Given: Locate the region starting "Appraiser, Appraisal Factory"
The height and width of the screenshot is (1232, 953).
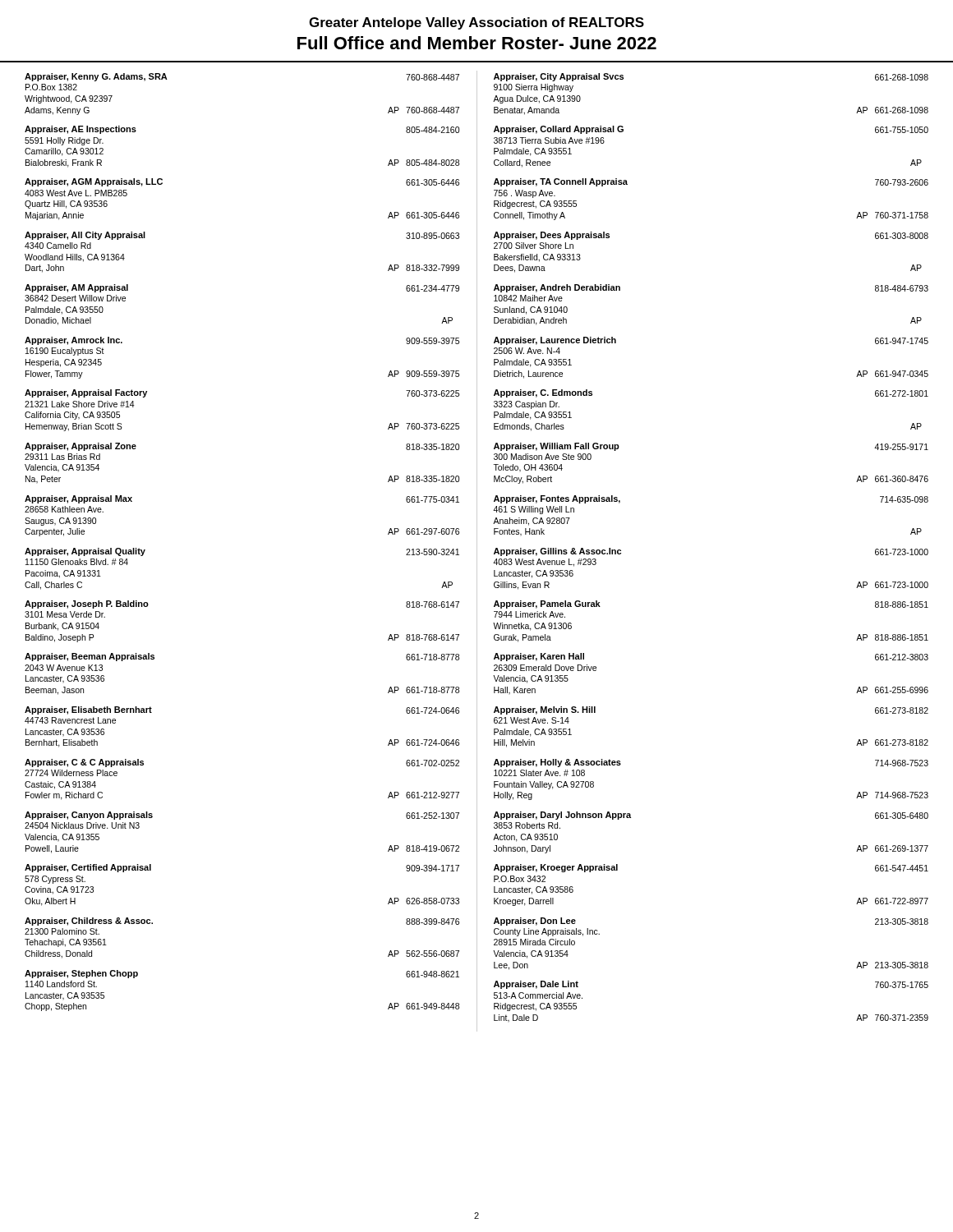Looking at the screenshot, I should tap(87, 393).
